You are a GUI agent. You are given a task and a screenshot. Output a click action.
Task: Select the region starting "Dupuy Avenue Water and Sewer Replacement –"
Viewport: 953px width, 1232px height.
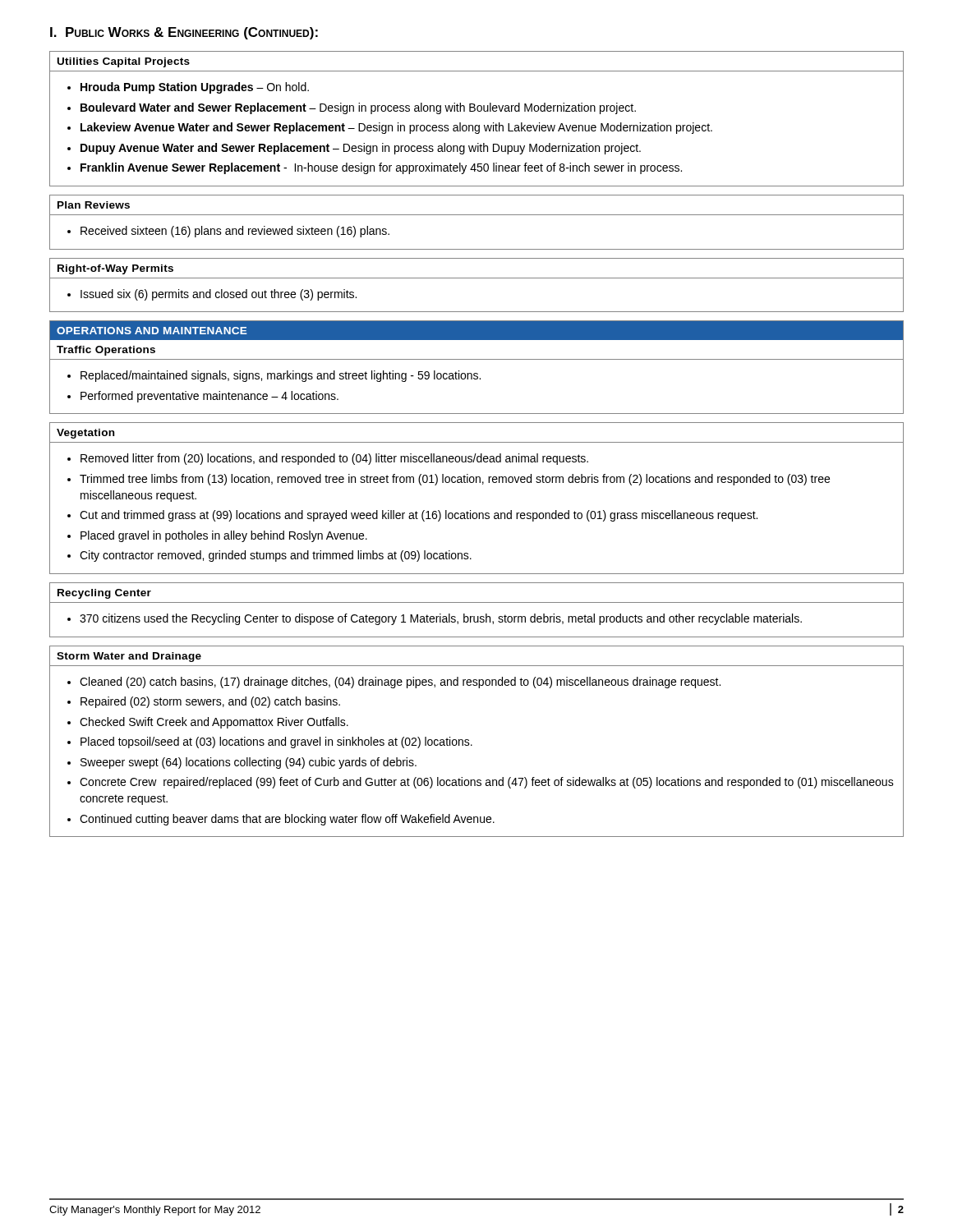click(x=361, y=148)
